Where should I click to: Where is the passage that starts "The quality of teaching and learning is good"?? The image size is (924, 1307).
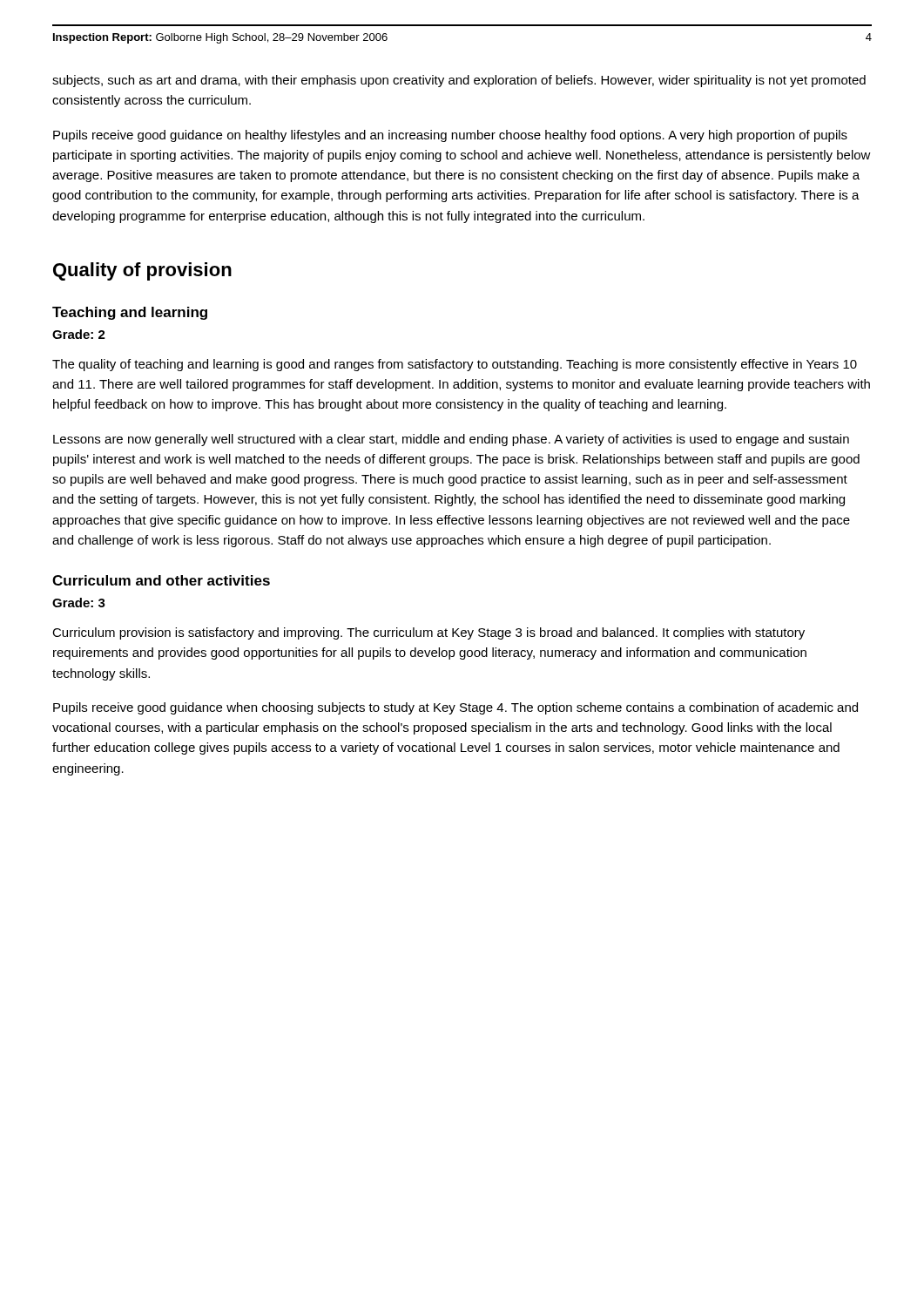click(462, 384)
